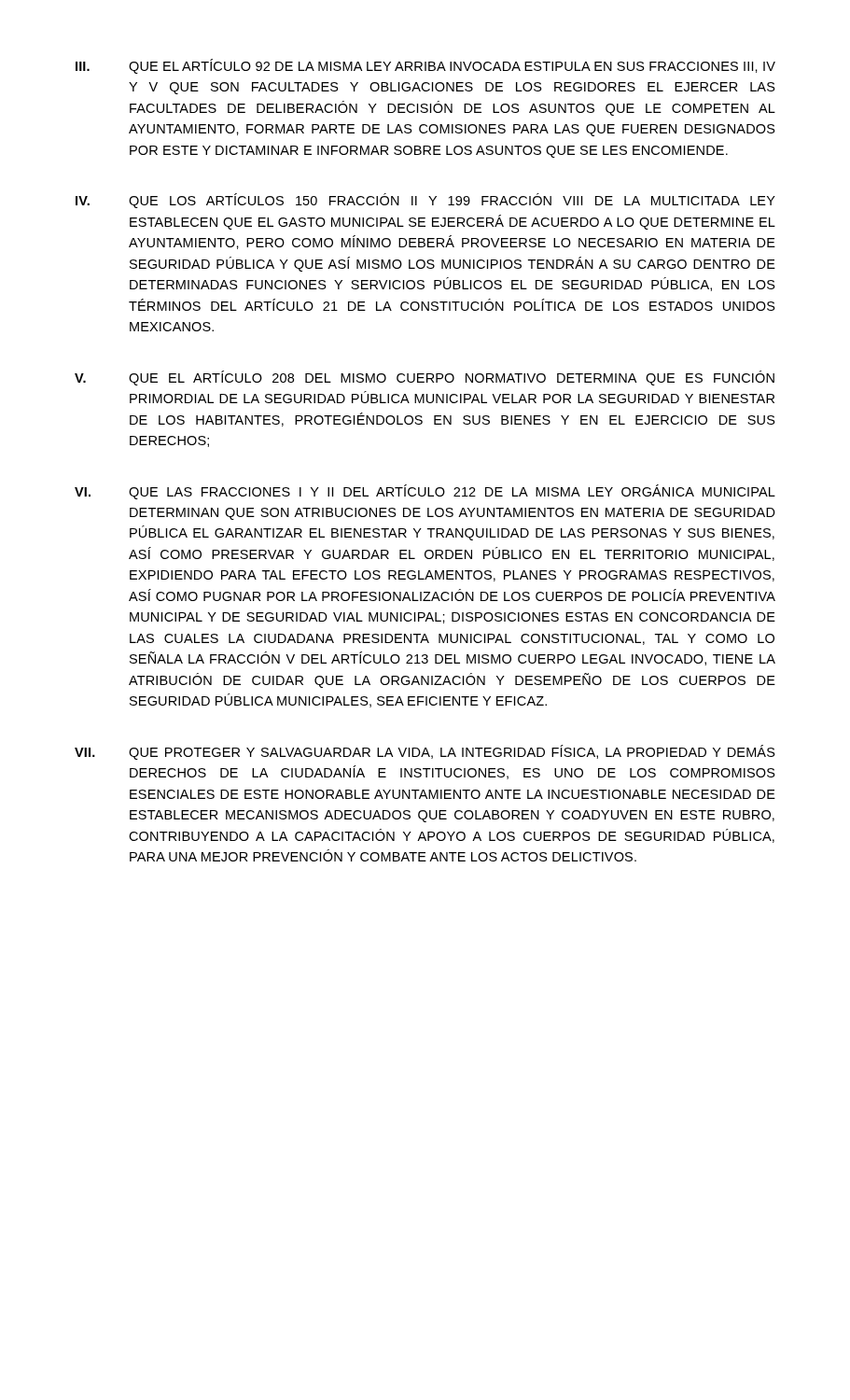Screen dimensions: 1400x850
Task: Locate the list item that reads "V. QUE EL ARTÍCULO 208 DEL"
Action: pos(425,409)
